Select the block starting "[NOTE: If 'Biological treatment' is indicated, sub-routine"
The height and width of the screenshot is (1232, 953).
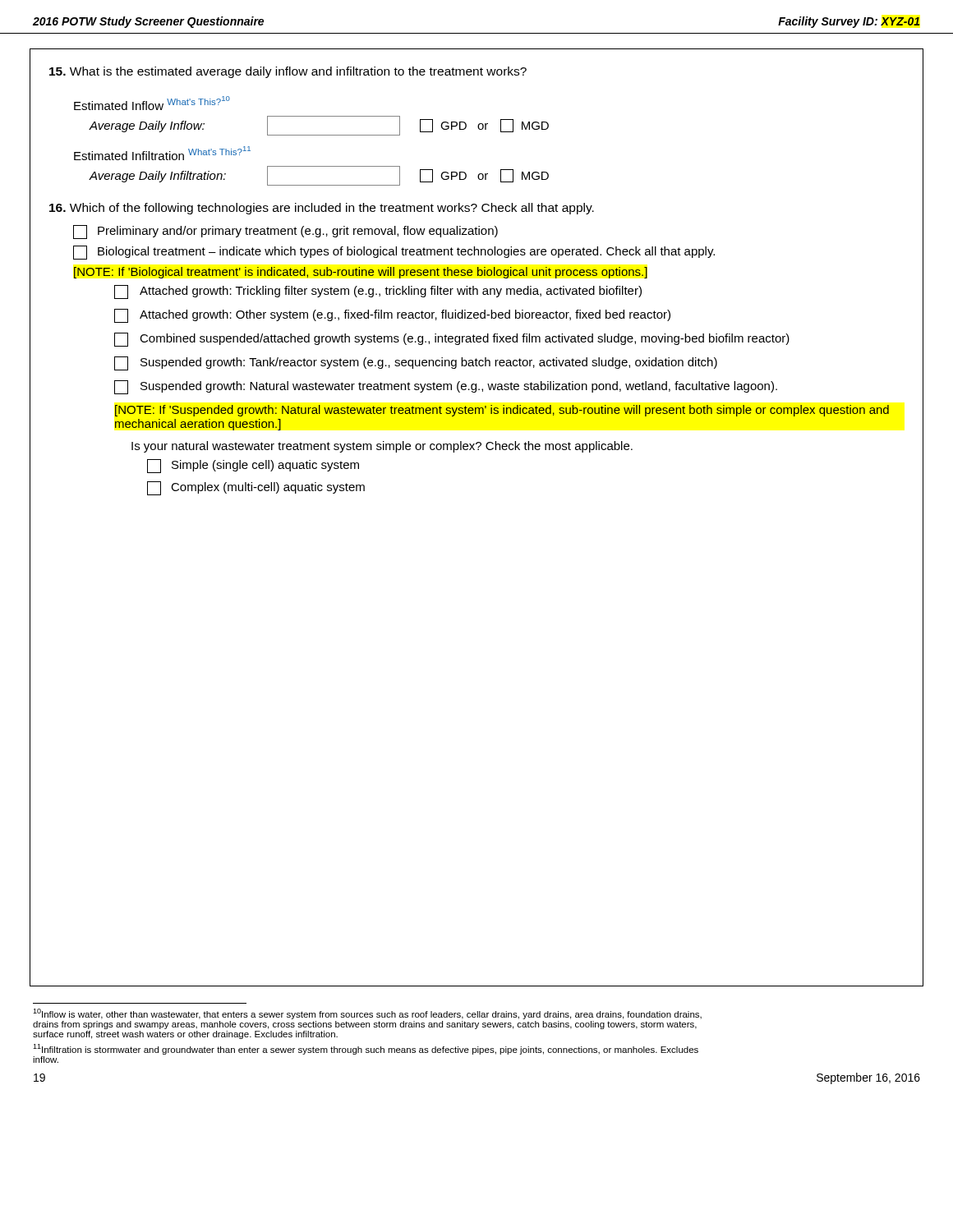click(360, 271)
